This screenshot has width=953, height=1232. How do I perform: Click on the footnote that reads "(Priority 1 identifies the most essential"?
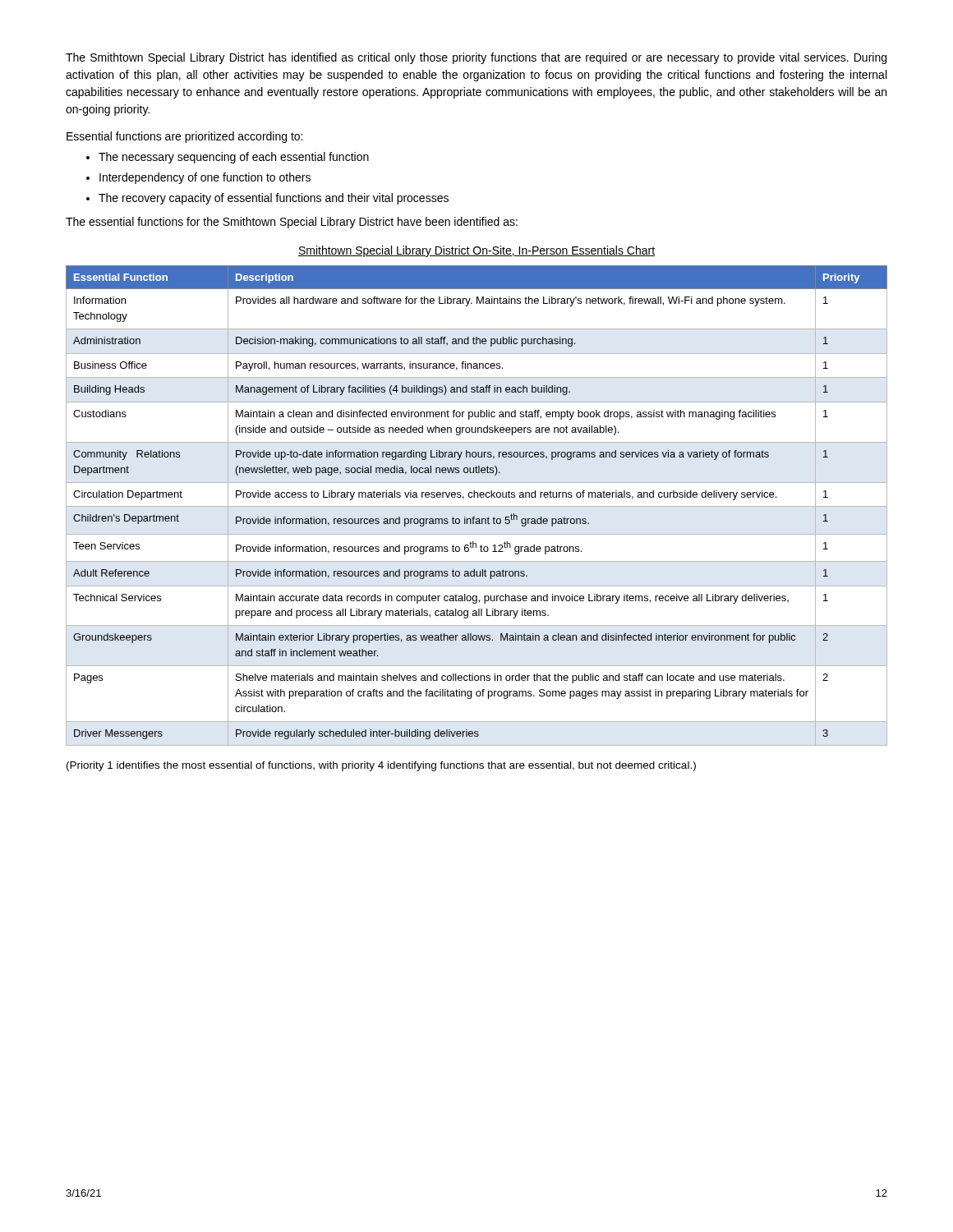click(x=381, y=765)
